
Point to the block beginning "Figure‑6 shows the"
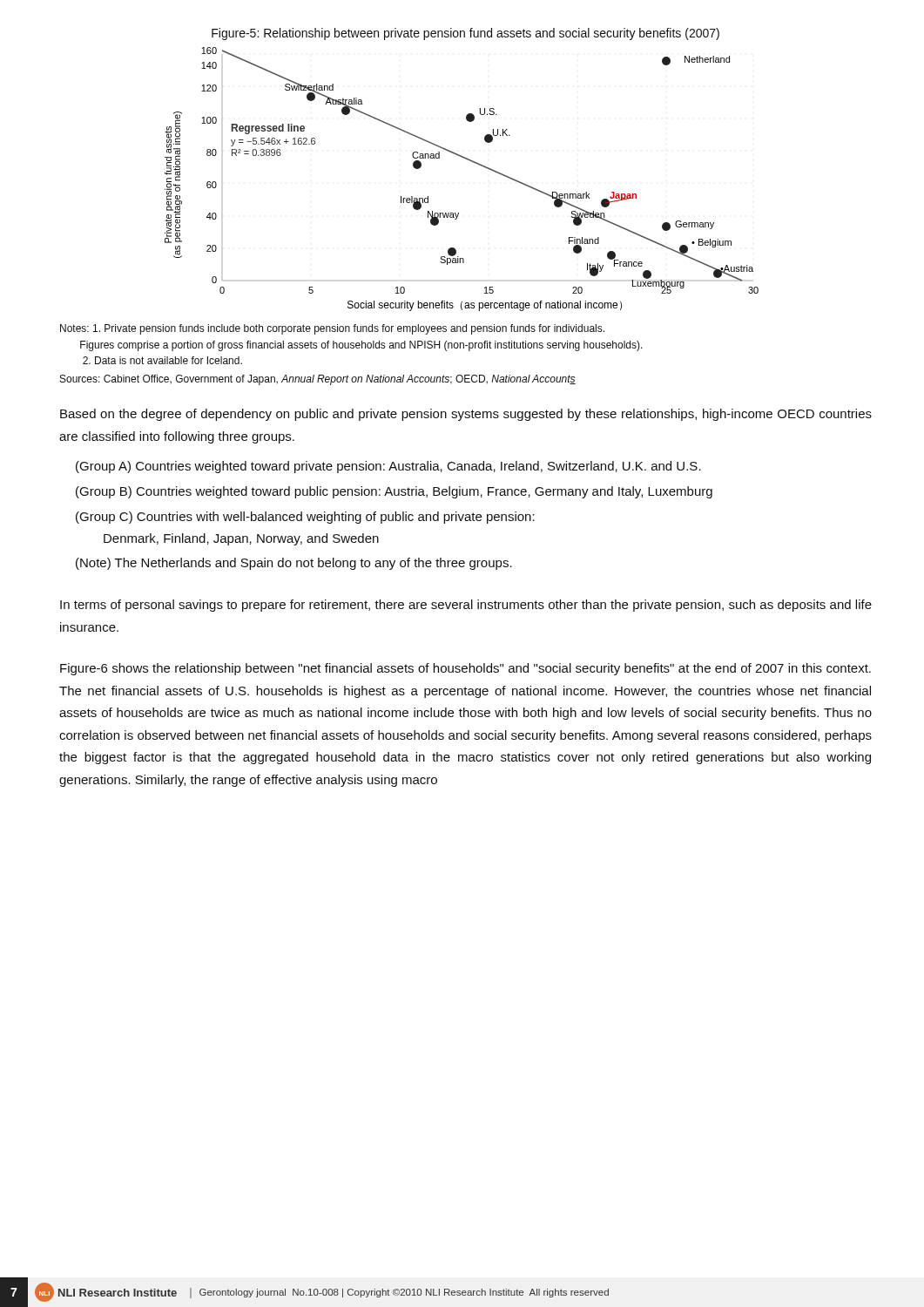pyautogui.click(x=465, y=724)
